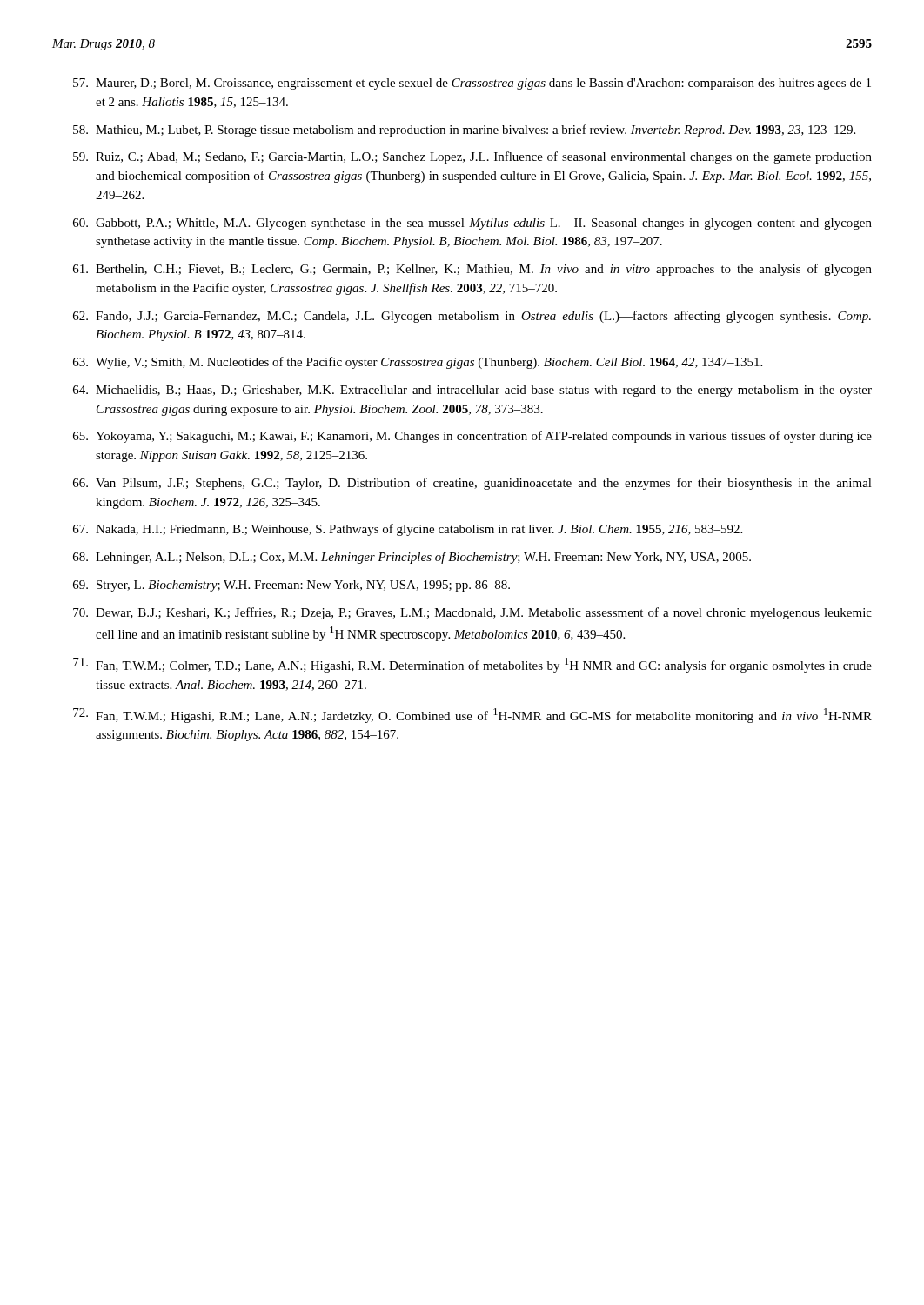Click on the list item with the text "59. Ruiz, C.; Abad, M.;"
The image size is (924, 1305).
coord(462,177)
